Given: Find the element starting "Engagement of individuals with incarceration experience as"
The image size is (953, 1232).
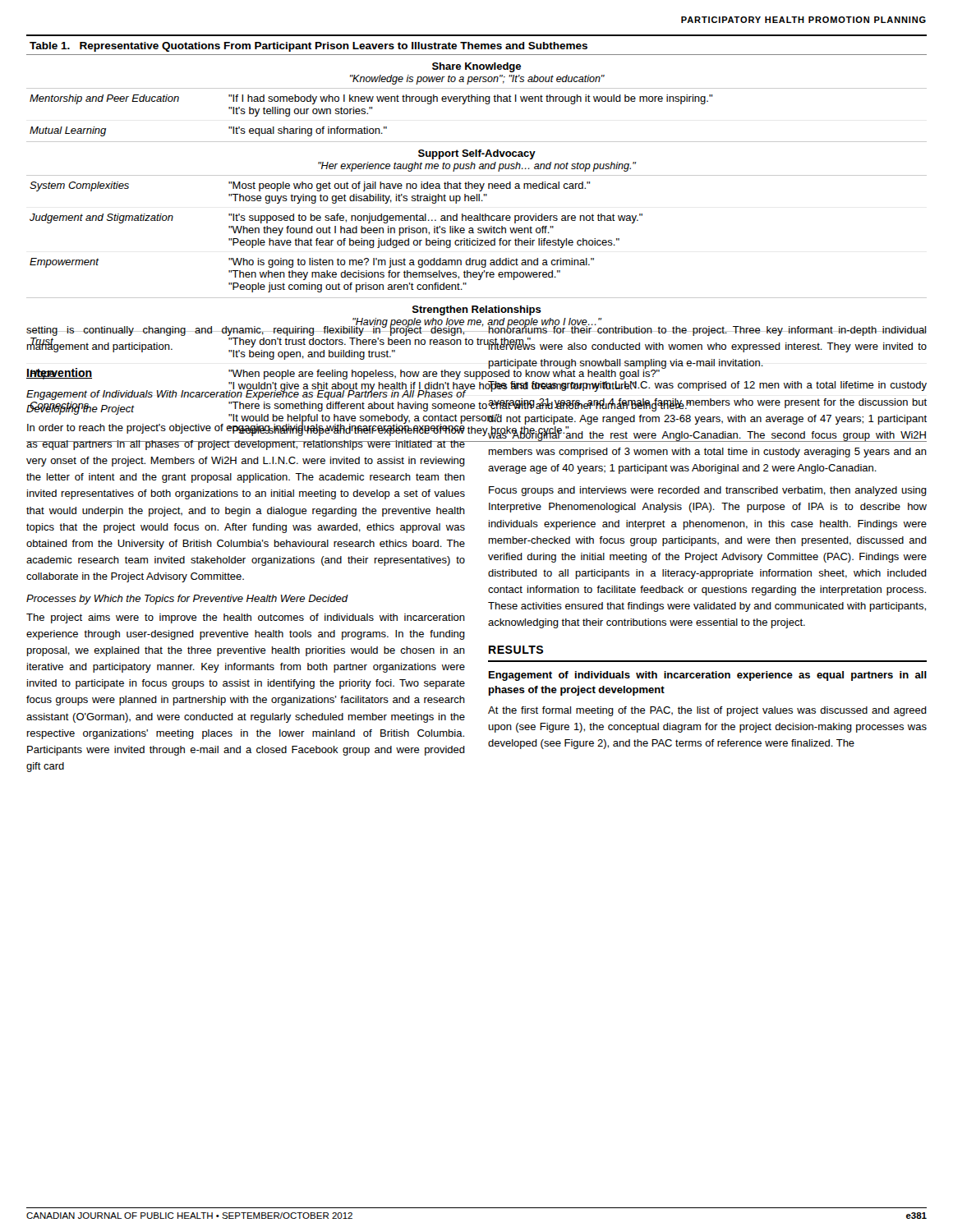Looking at the screenshot, I should 707,682.
